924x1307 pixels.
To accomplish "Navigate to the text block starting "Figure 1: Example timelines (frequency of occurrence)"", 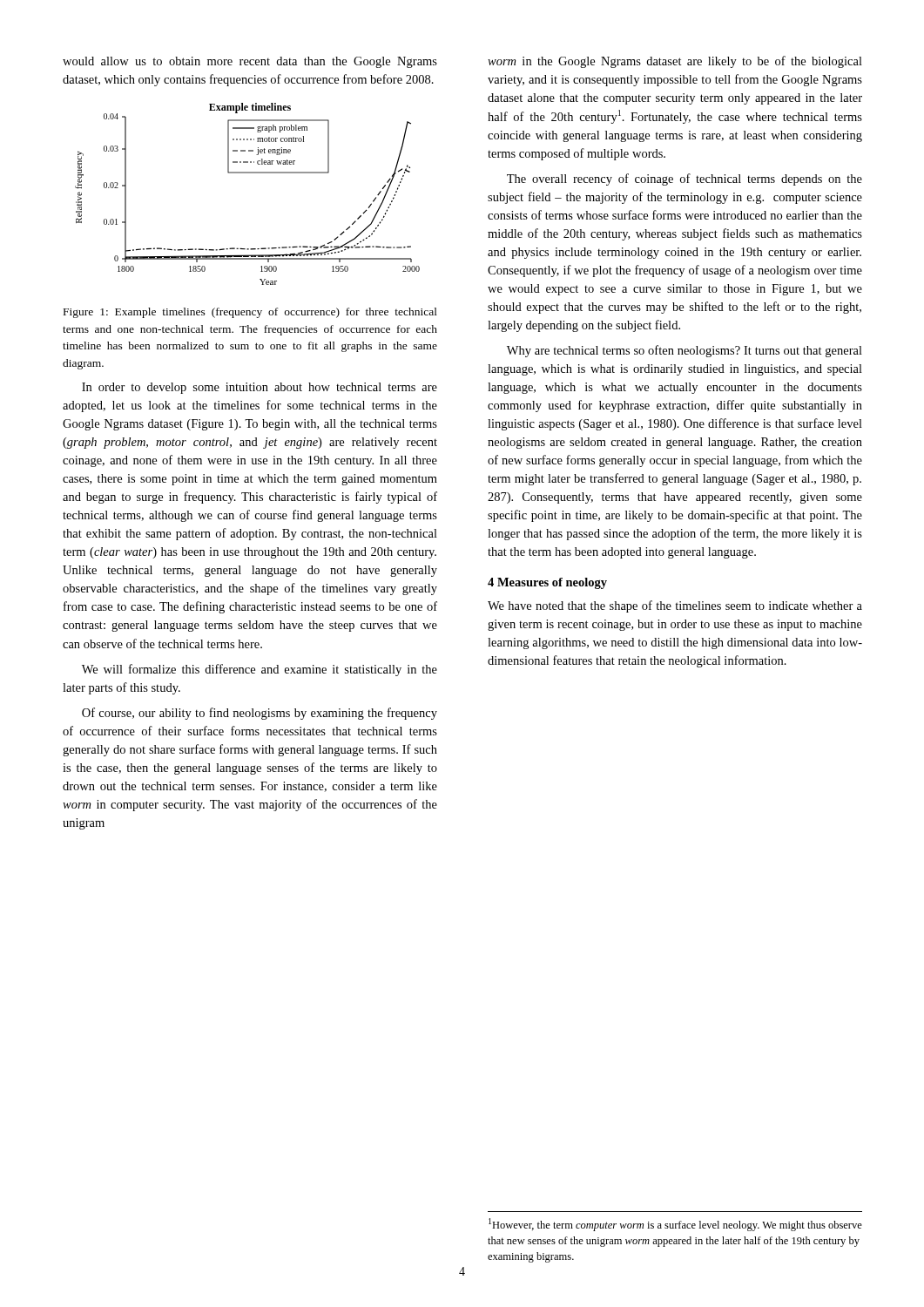I will pos(250,337).
